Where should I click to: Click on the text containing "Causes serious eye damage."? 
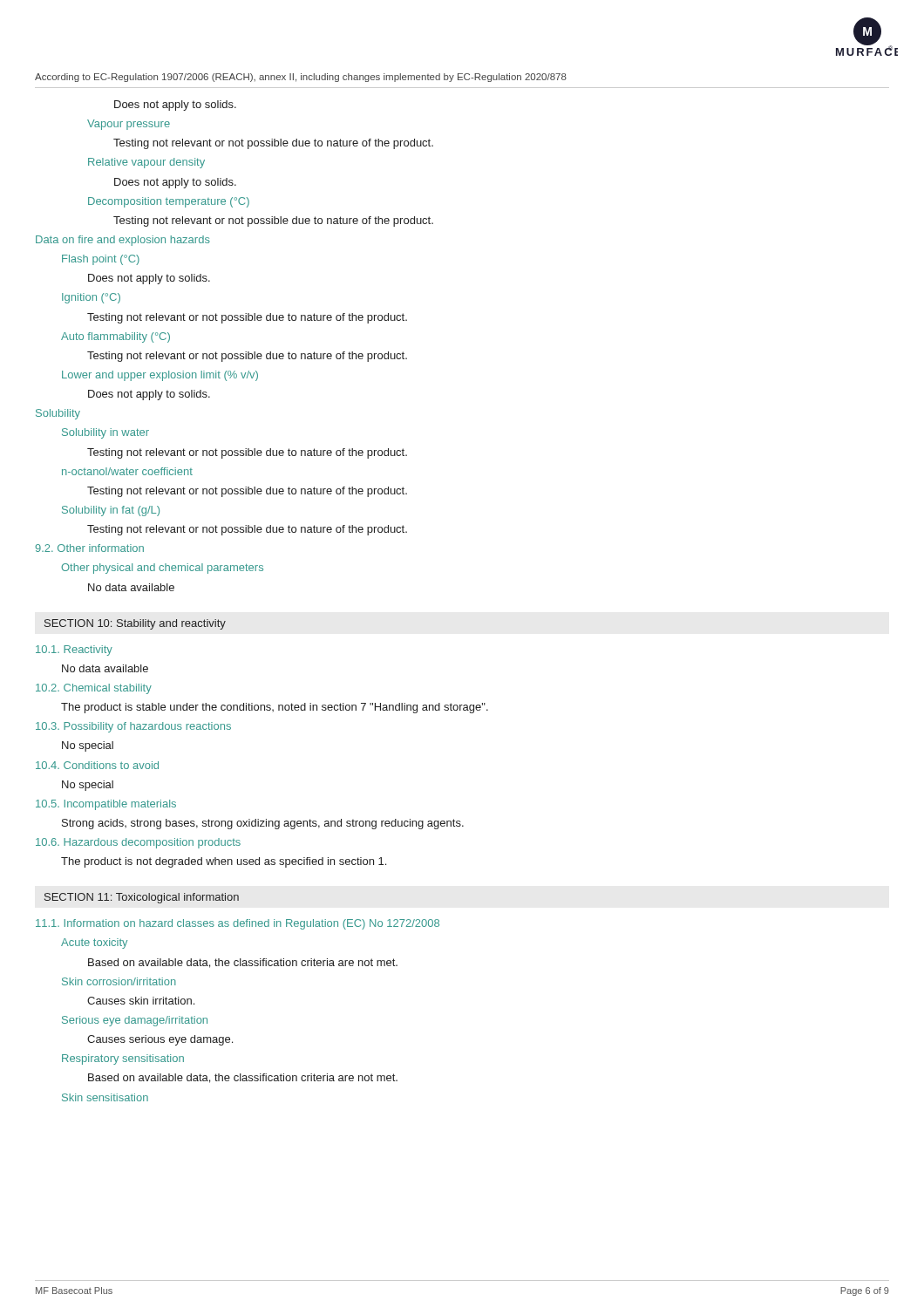point(161,1039)
